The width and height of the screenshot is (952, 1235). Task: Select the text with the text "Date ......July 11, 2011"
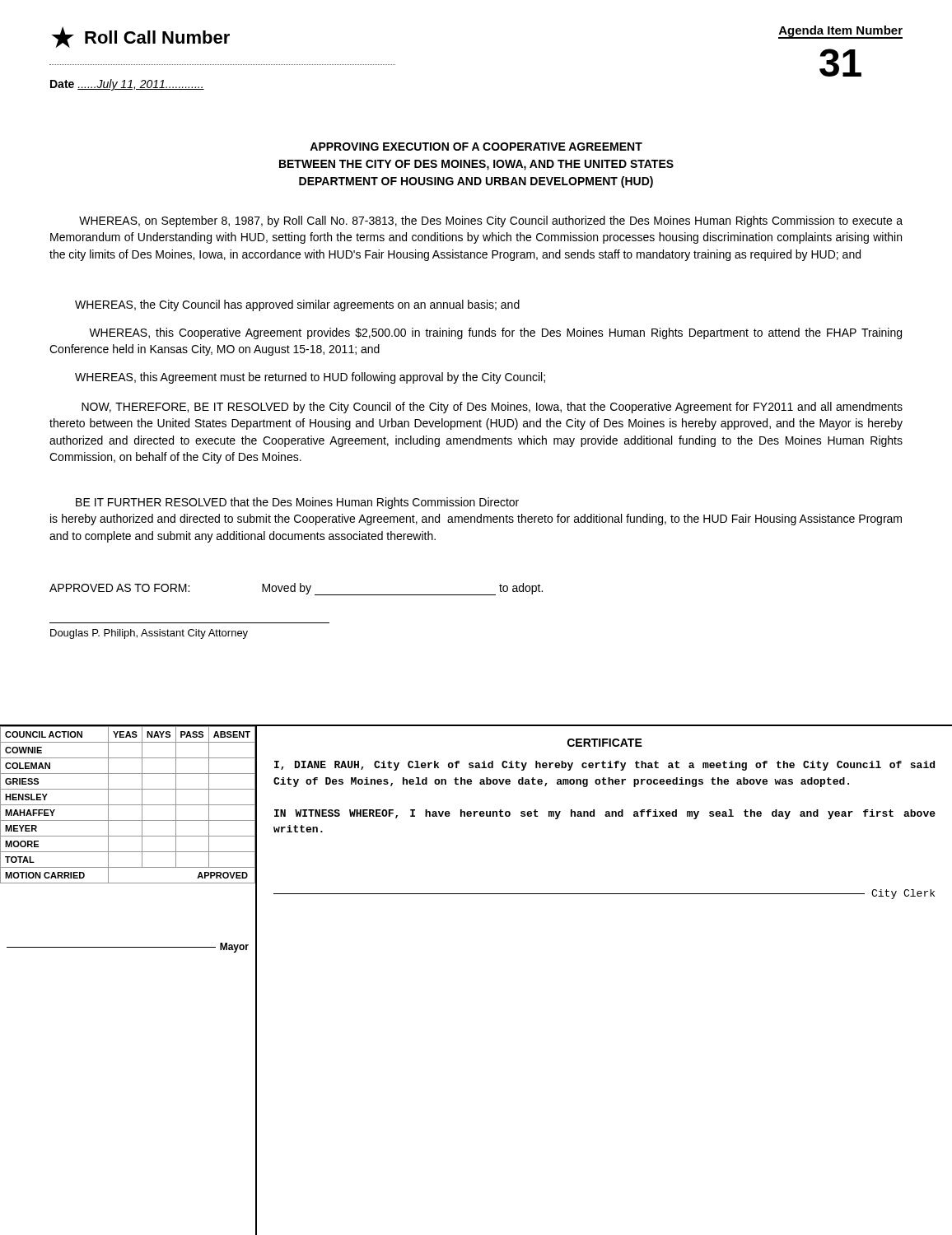click(x=127, y=84)
